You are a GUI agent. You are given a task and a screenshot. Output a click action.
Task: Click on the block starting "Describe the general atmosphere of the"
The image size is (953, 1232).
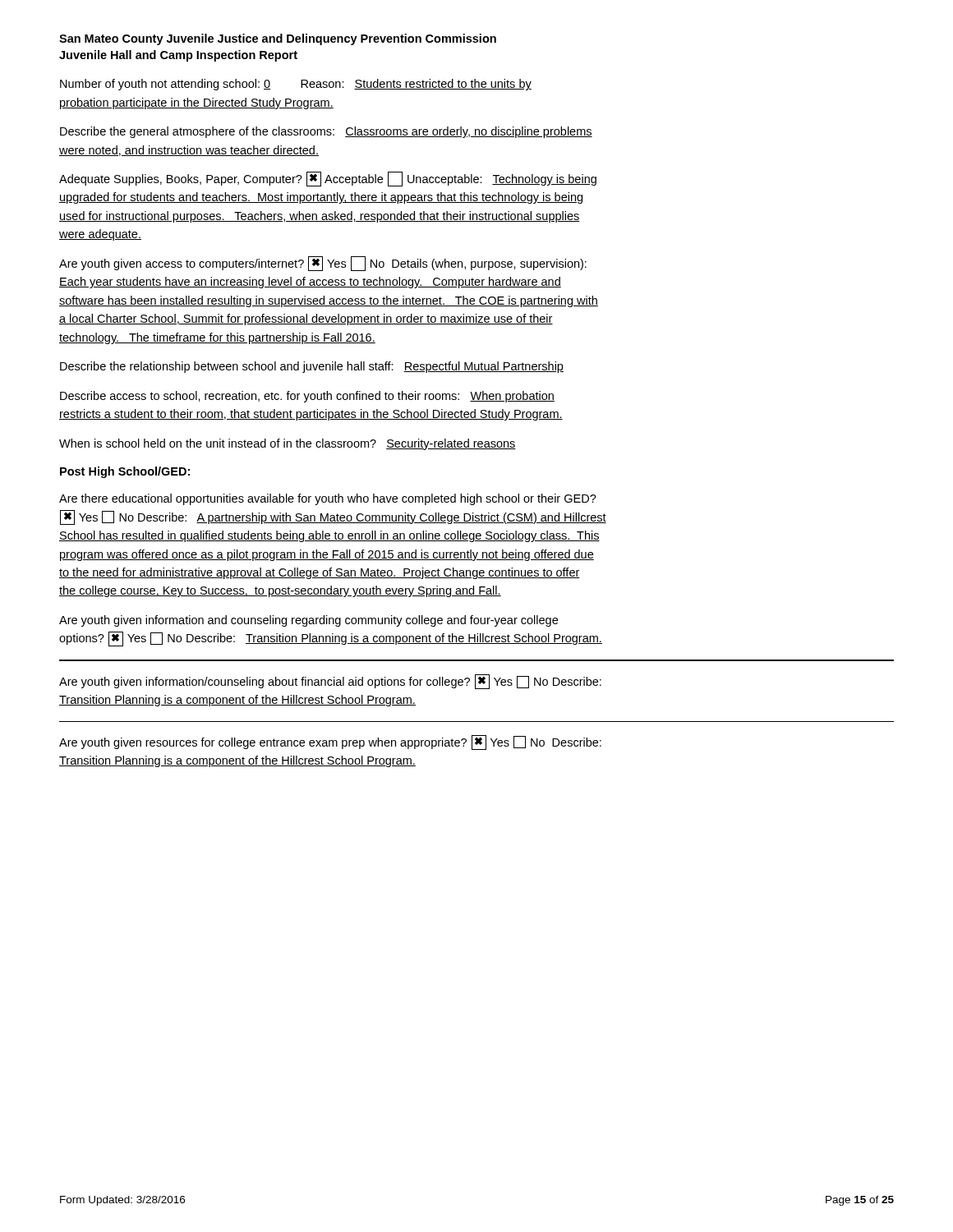tap(476, 141)
